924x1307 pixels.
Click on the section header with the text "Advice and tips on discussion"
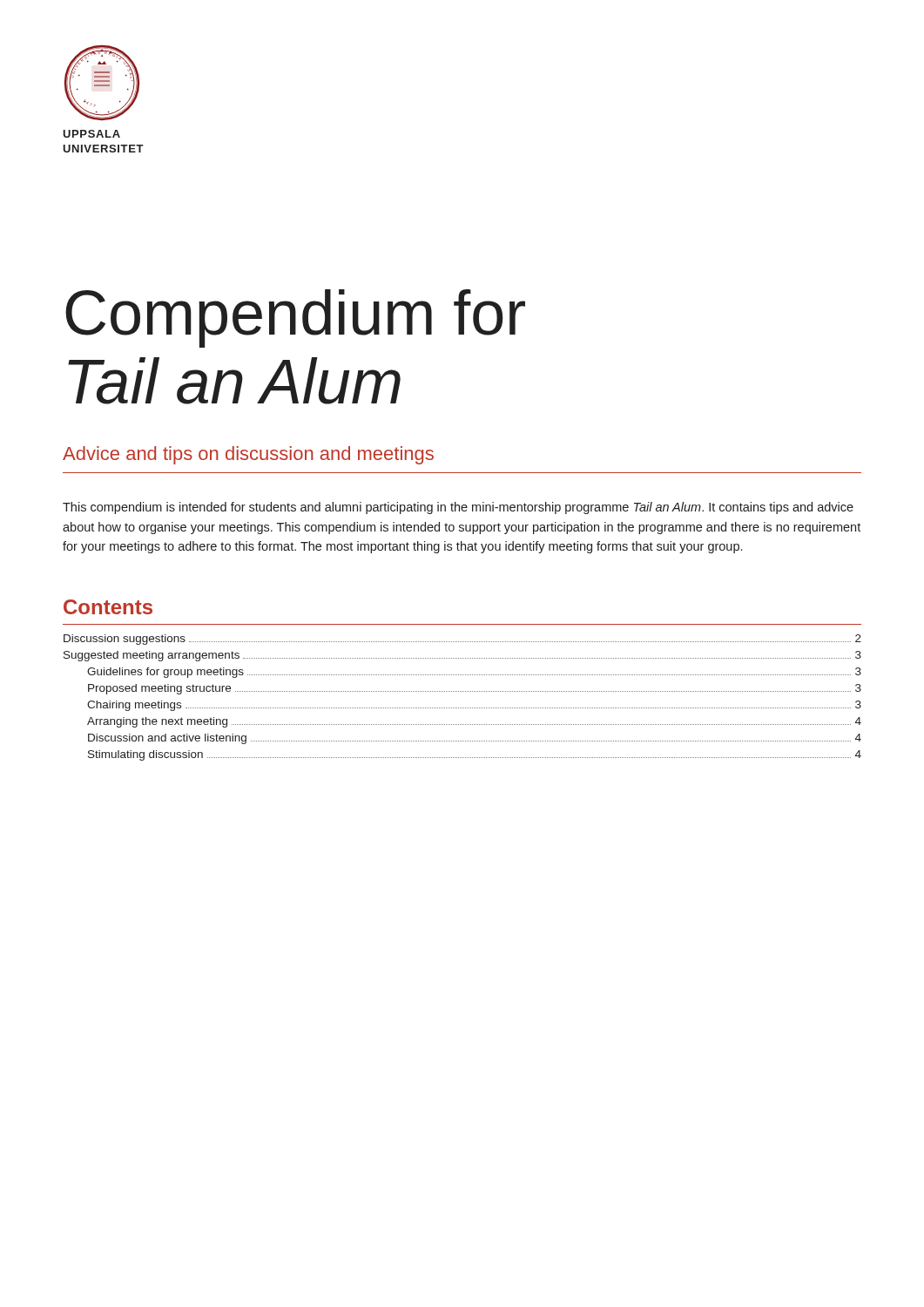click(248, 455)
